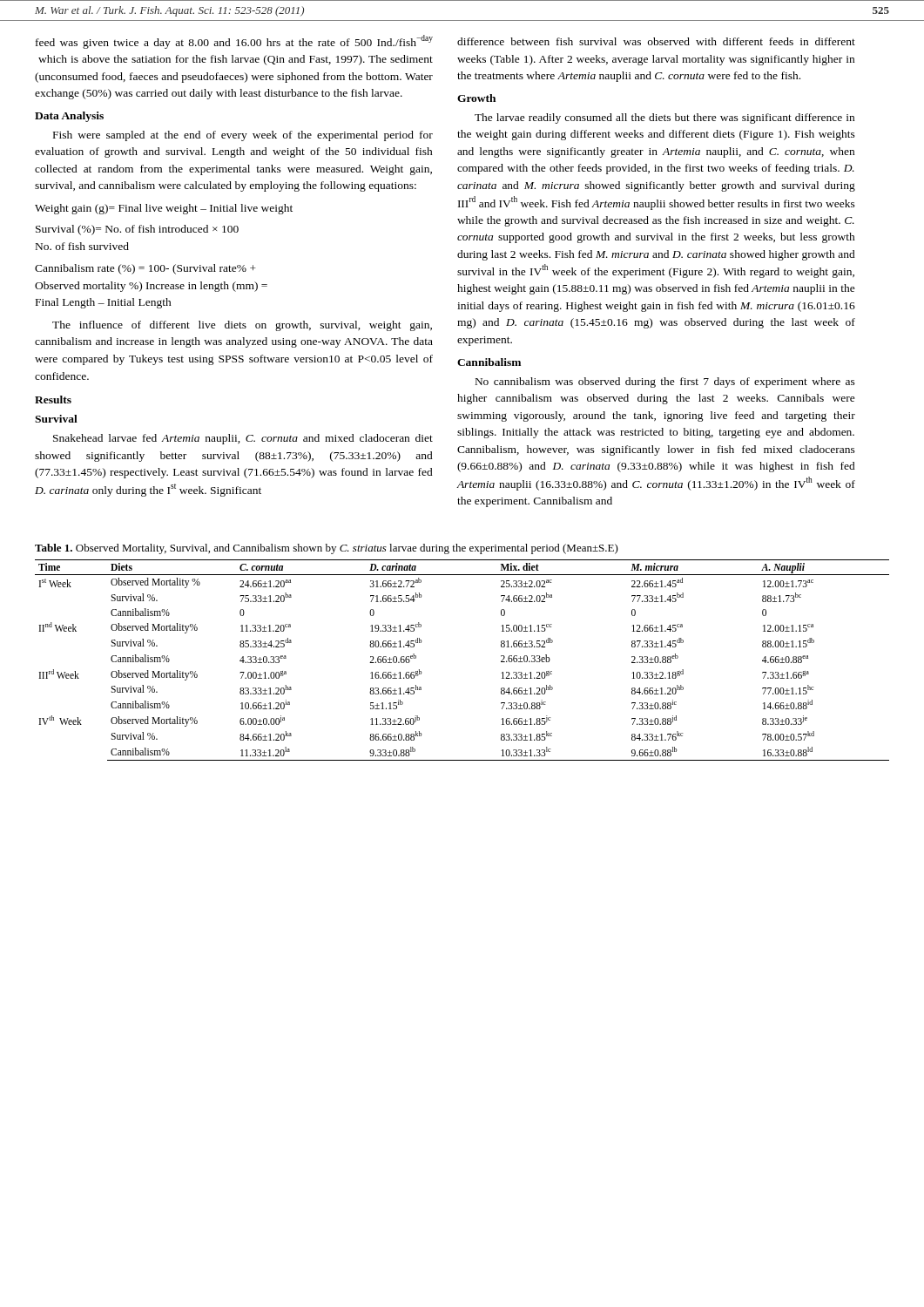Where is the formula that starts "Cannibalism rate (%) = 100-"?
924x1307 pixels.
pos(234,285)
